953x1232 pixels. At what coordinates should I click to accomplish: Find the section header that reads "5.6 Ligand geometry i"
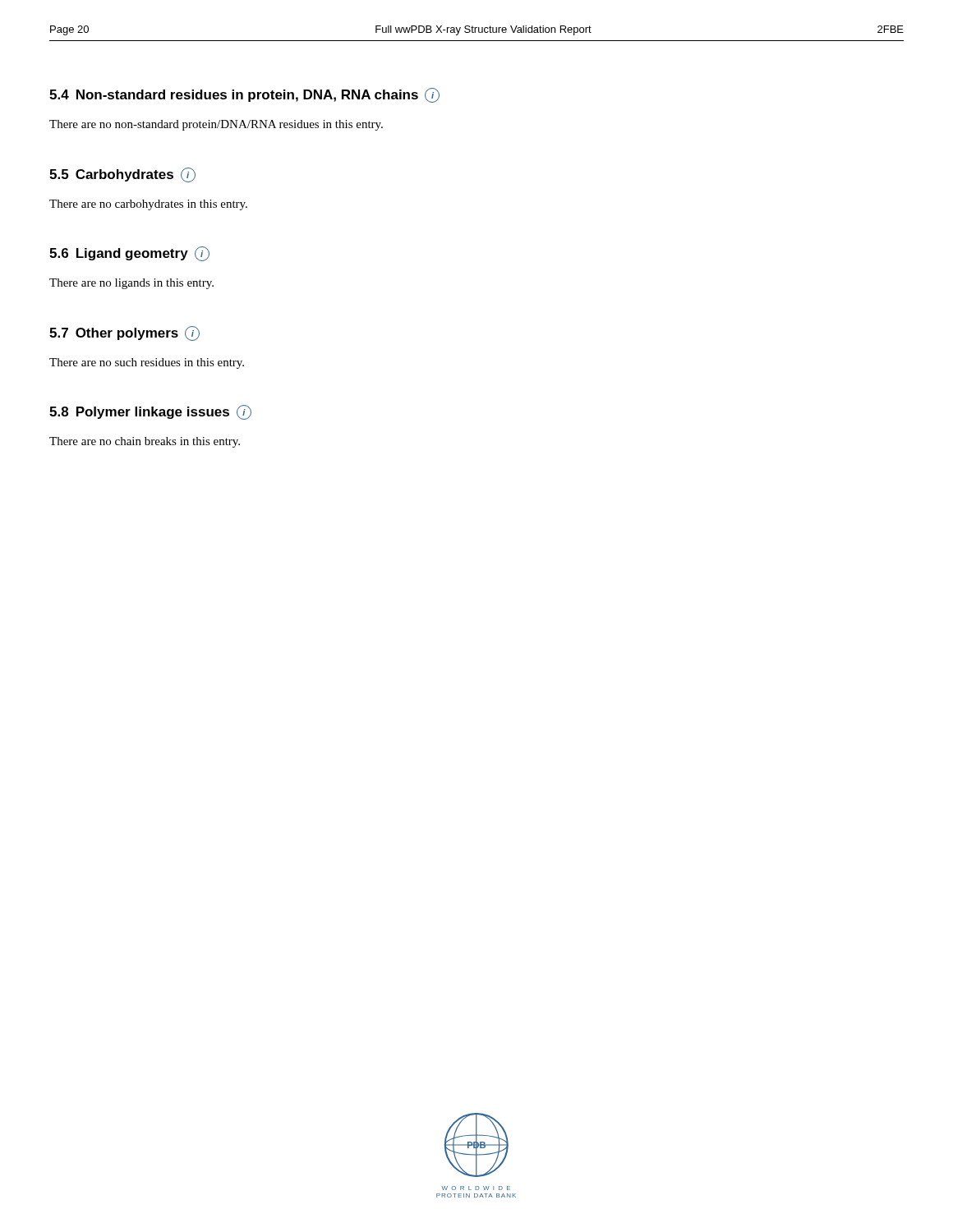pos(129,254)
